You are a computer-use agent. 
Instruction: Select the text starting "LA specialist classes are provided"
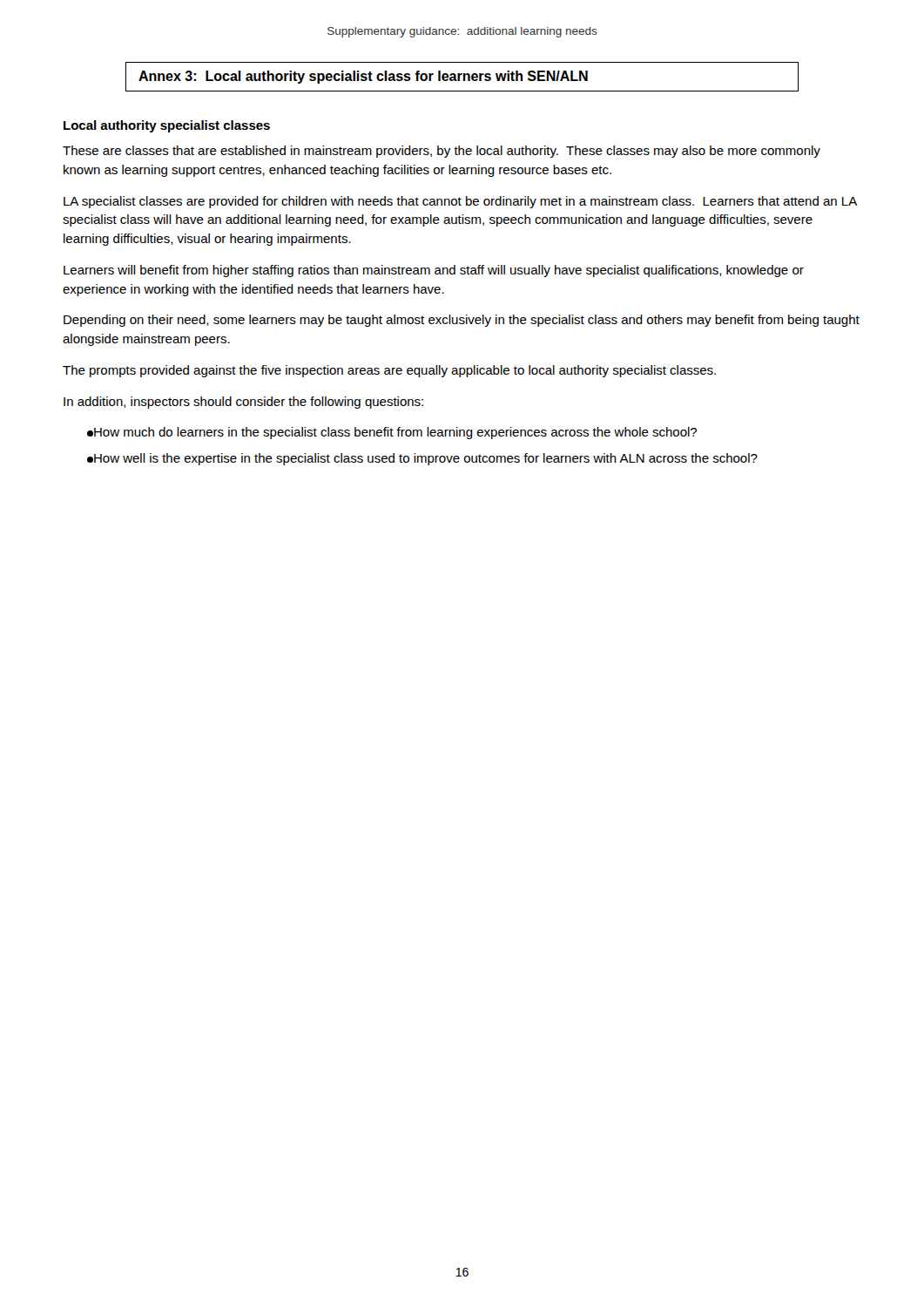pyautogui.click(x=460, y=219)
